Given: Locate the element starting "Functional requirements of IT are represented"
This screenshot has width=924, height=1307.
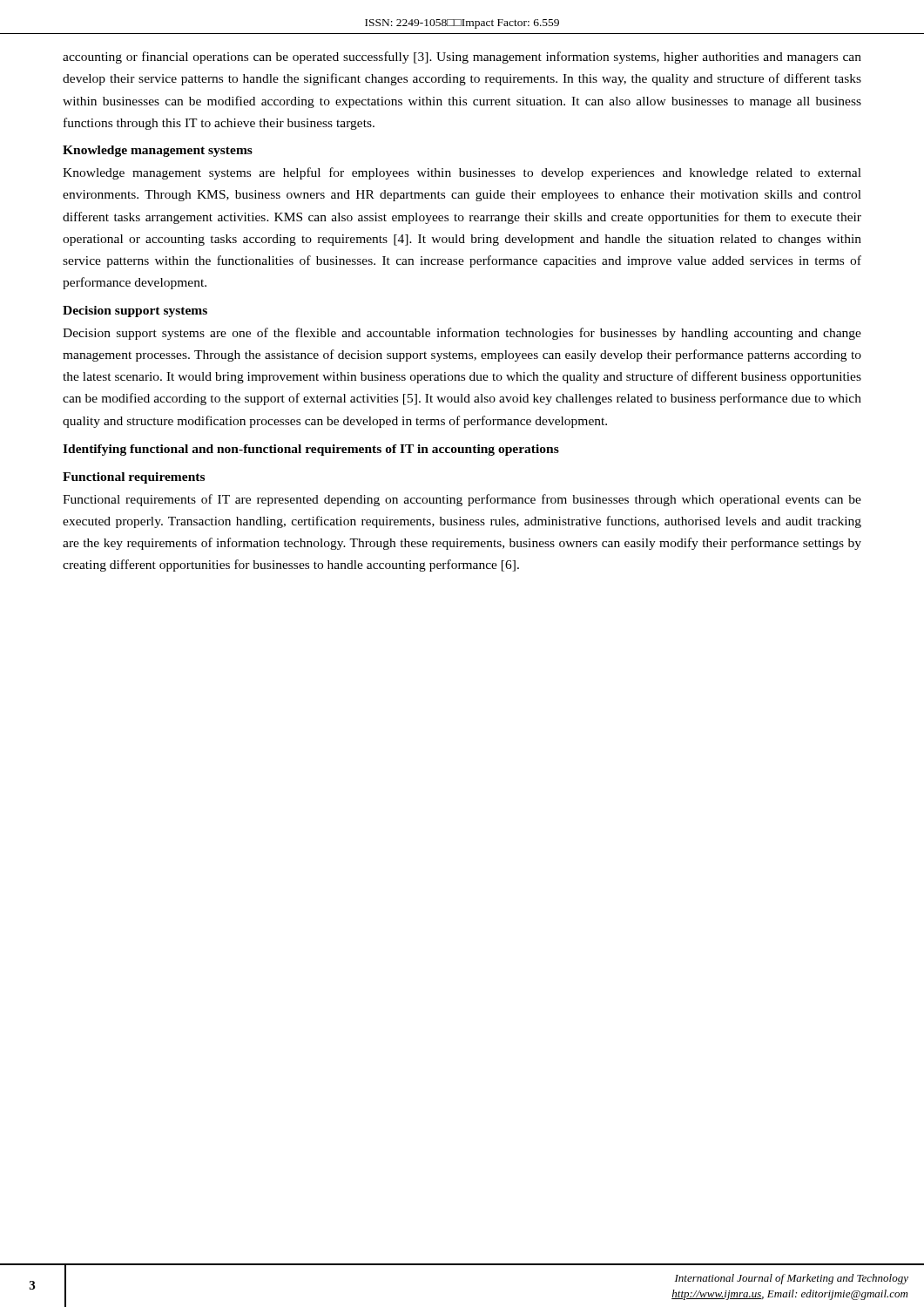Looking at the screenshot, I should (x=462, y=532).
